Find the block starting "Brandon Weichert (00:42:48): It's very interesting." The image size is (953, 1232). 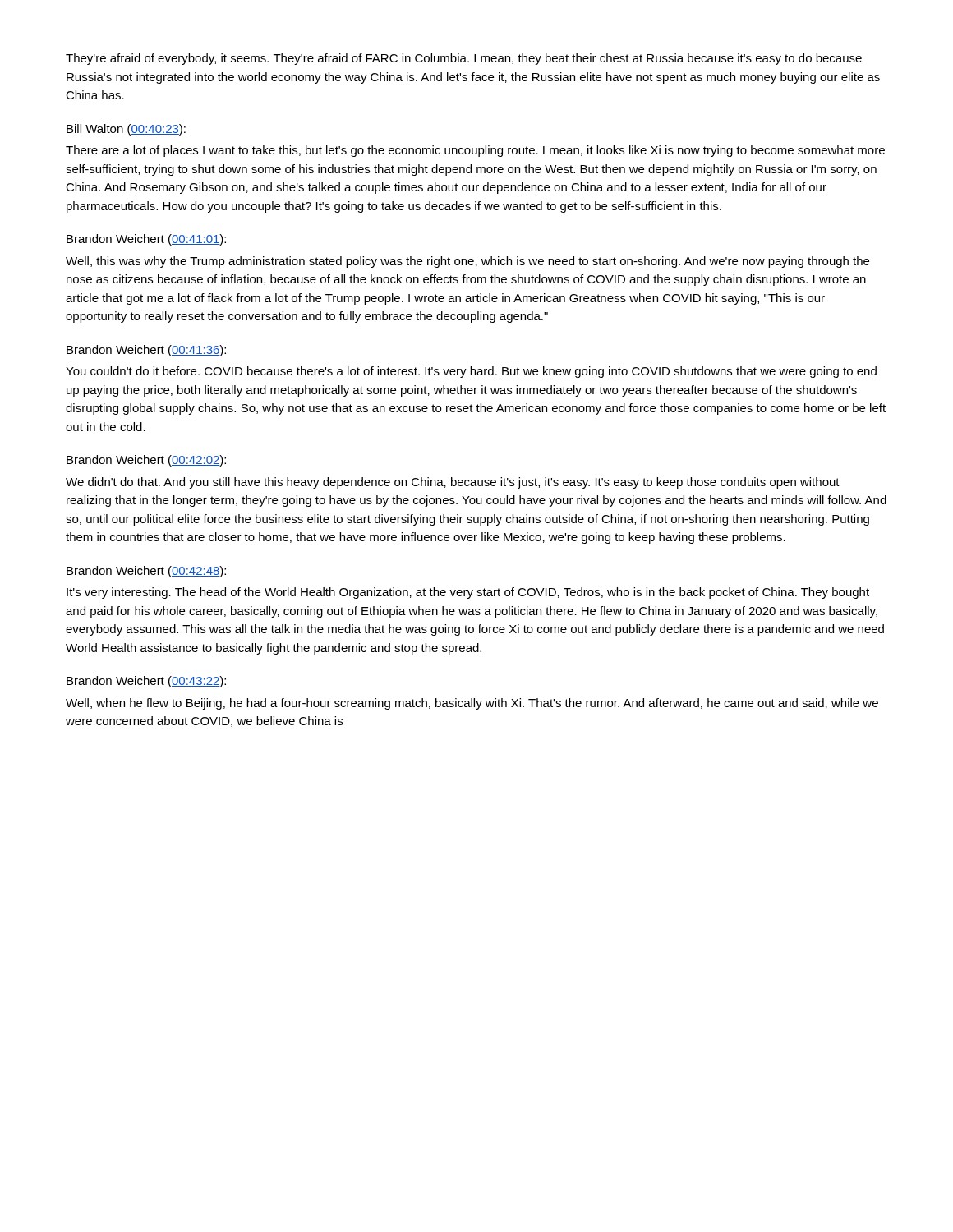pos(476,609)
